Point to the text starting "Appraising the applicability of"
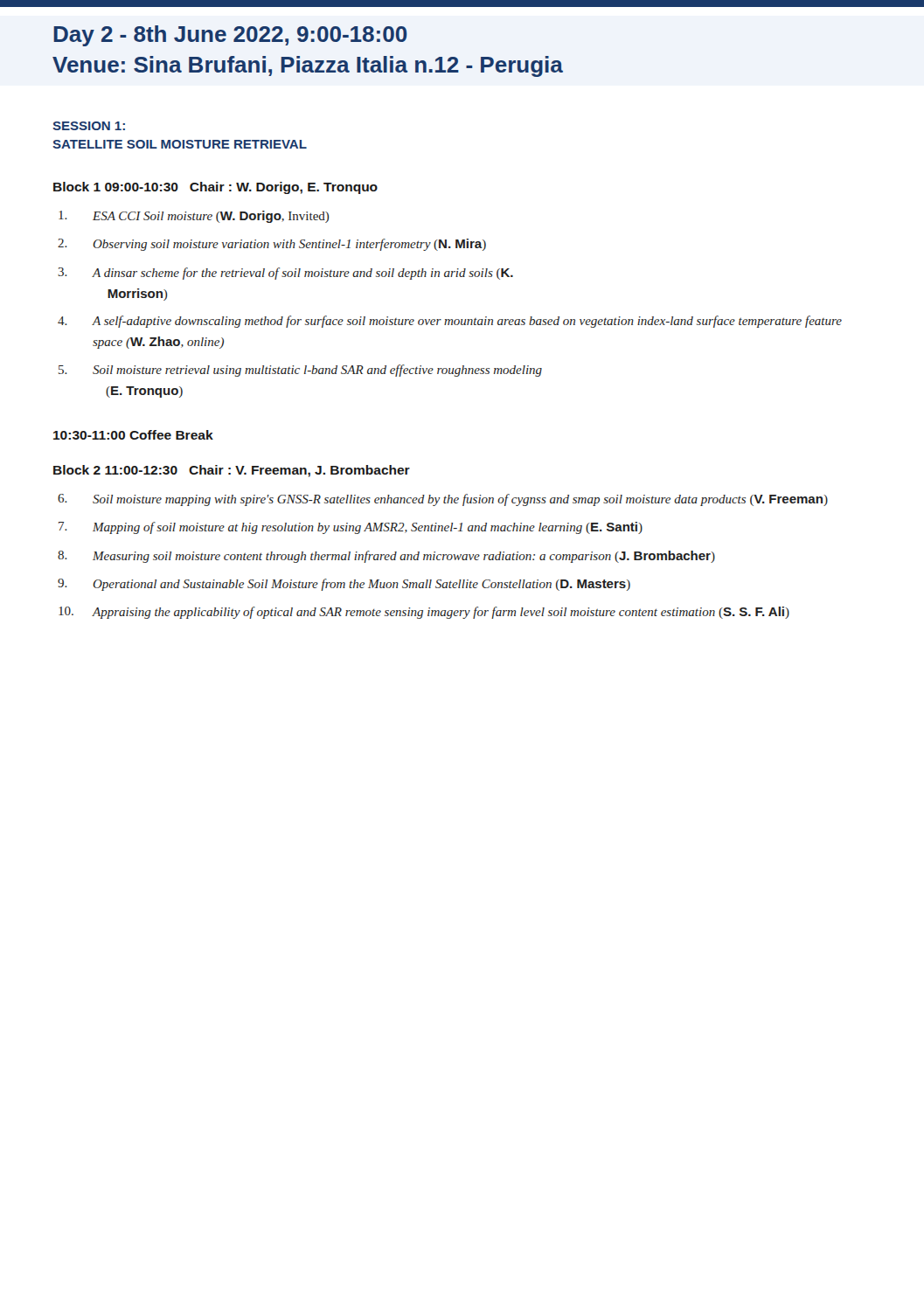The width and height of the screenshot is (924, 1311). pos(441,611)
